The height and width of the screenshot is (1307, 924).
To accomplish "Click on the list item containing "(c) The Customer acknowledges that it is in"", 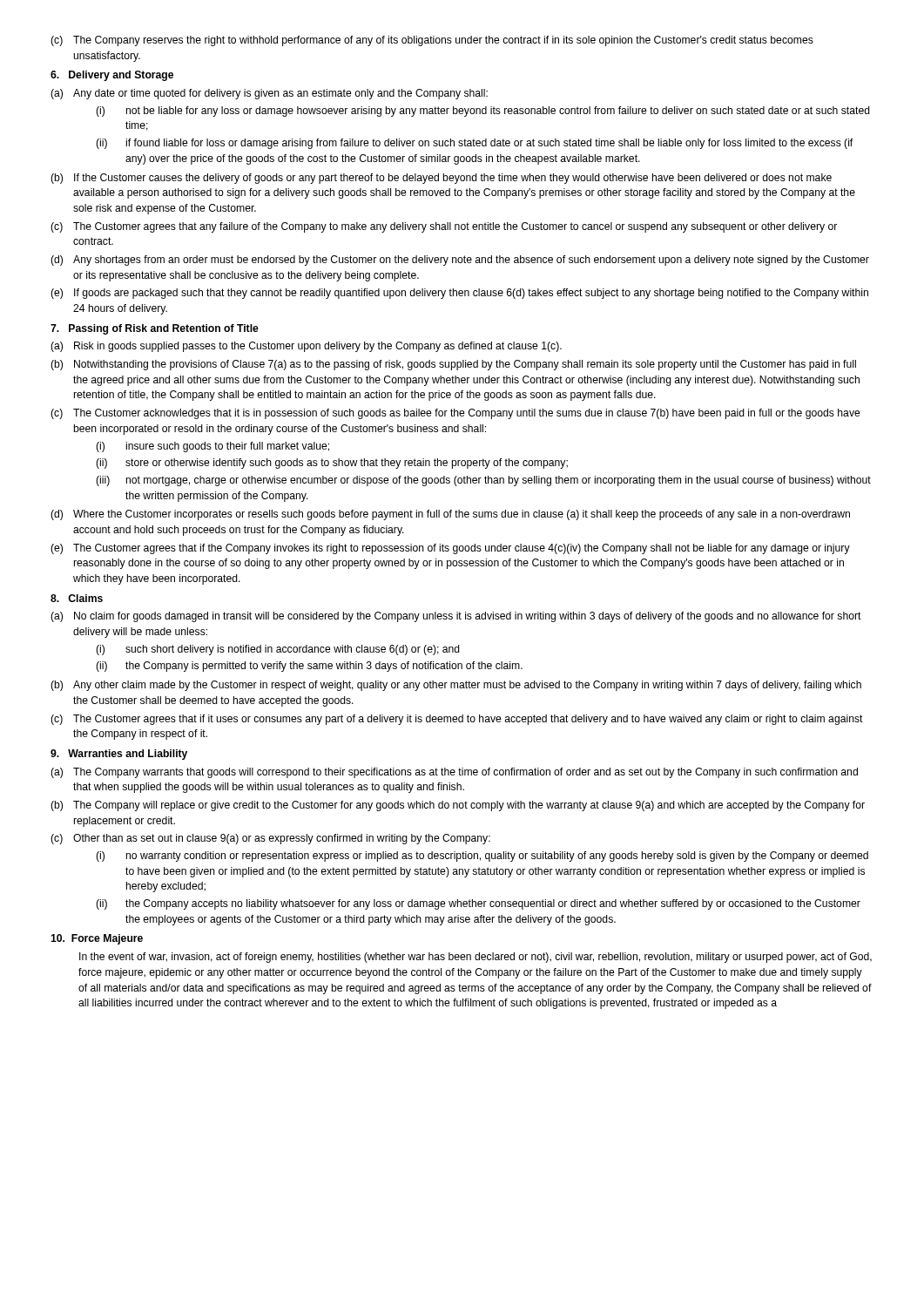I will pos(462,422).
